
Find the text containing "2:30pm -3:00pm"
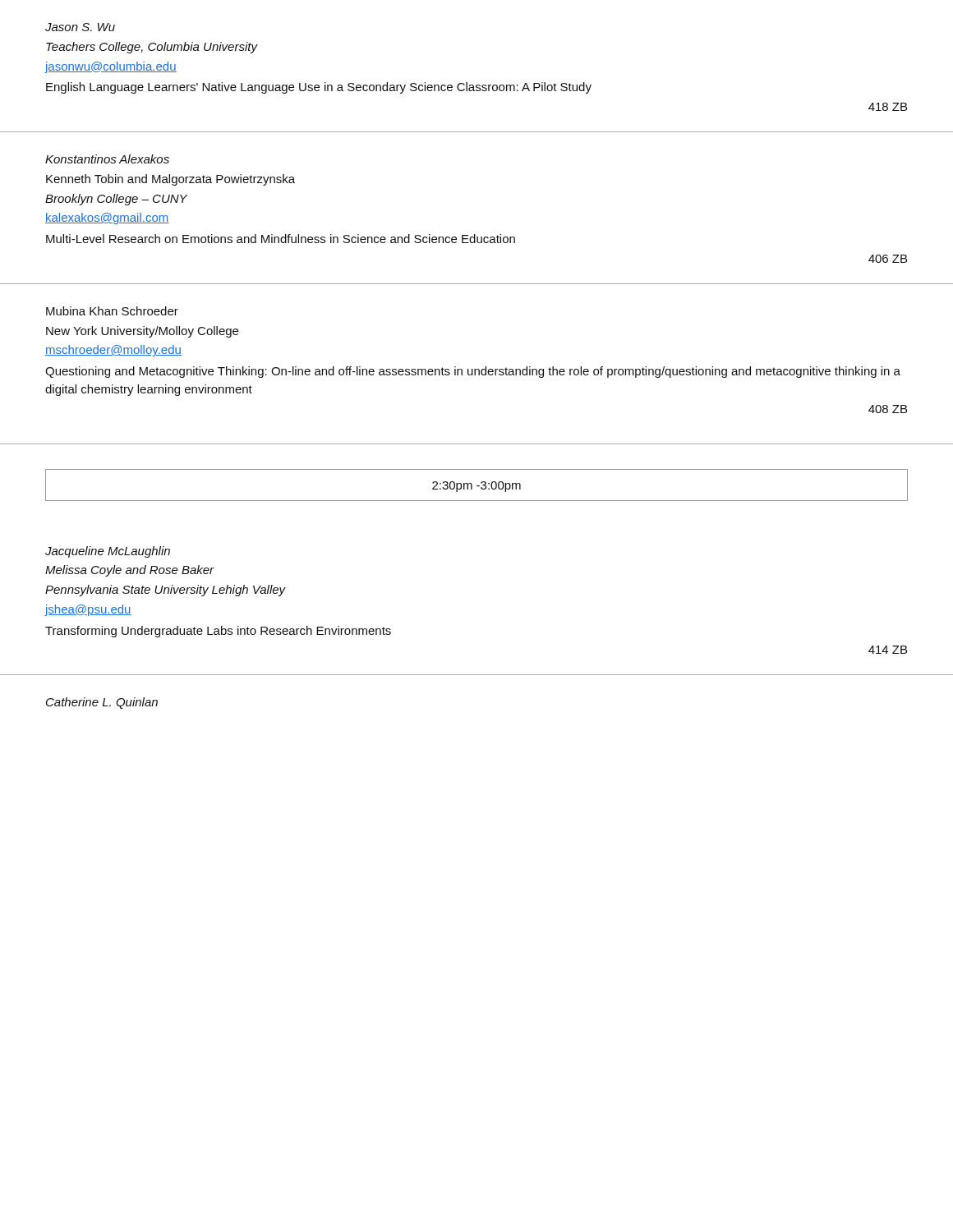pos(476,485)
